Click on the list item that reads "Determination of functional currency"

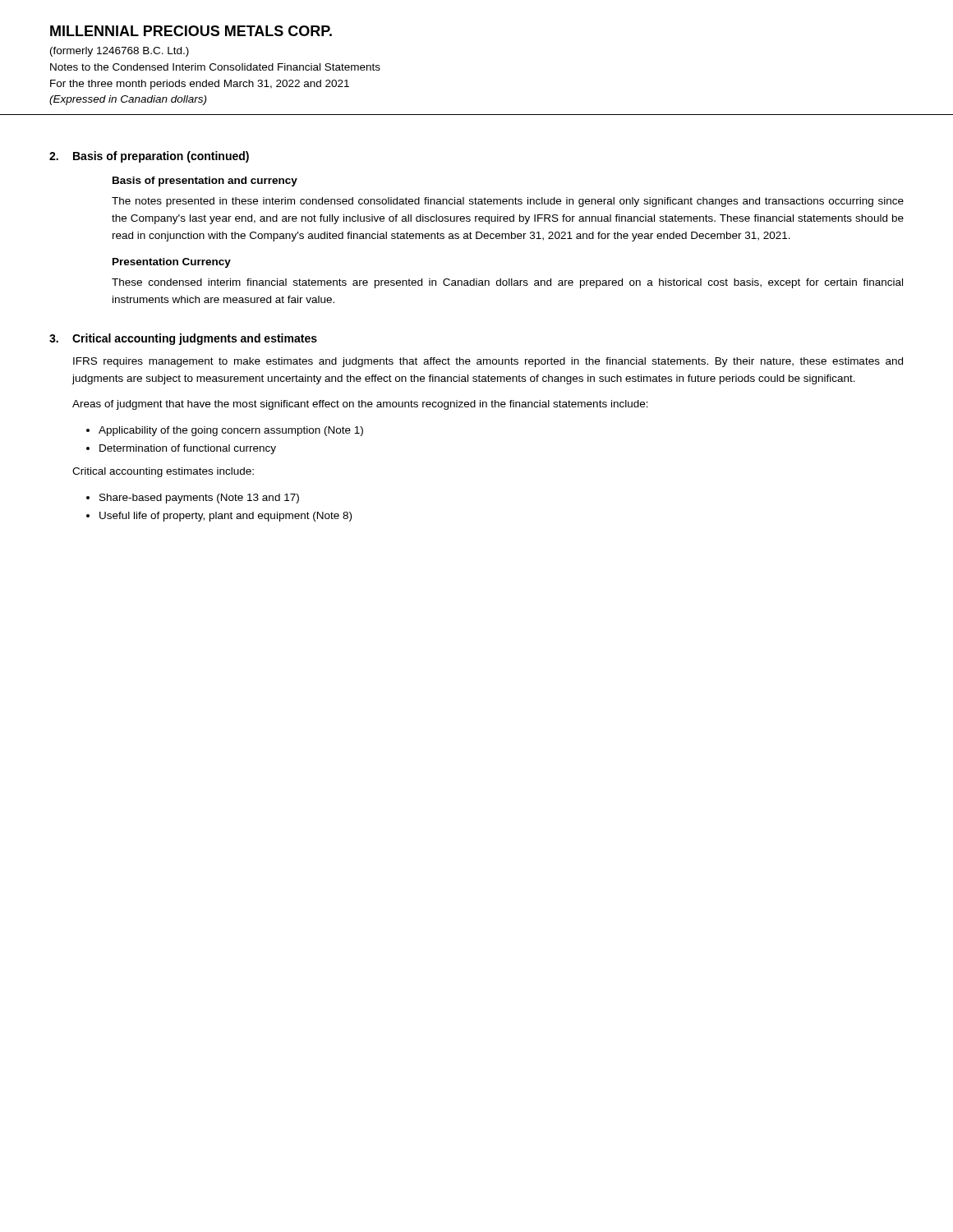click(187, 448)
